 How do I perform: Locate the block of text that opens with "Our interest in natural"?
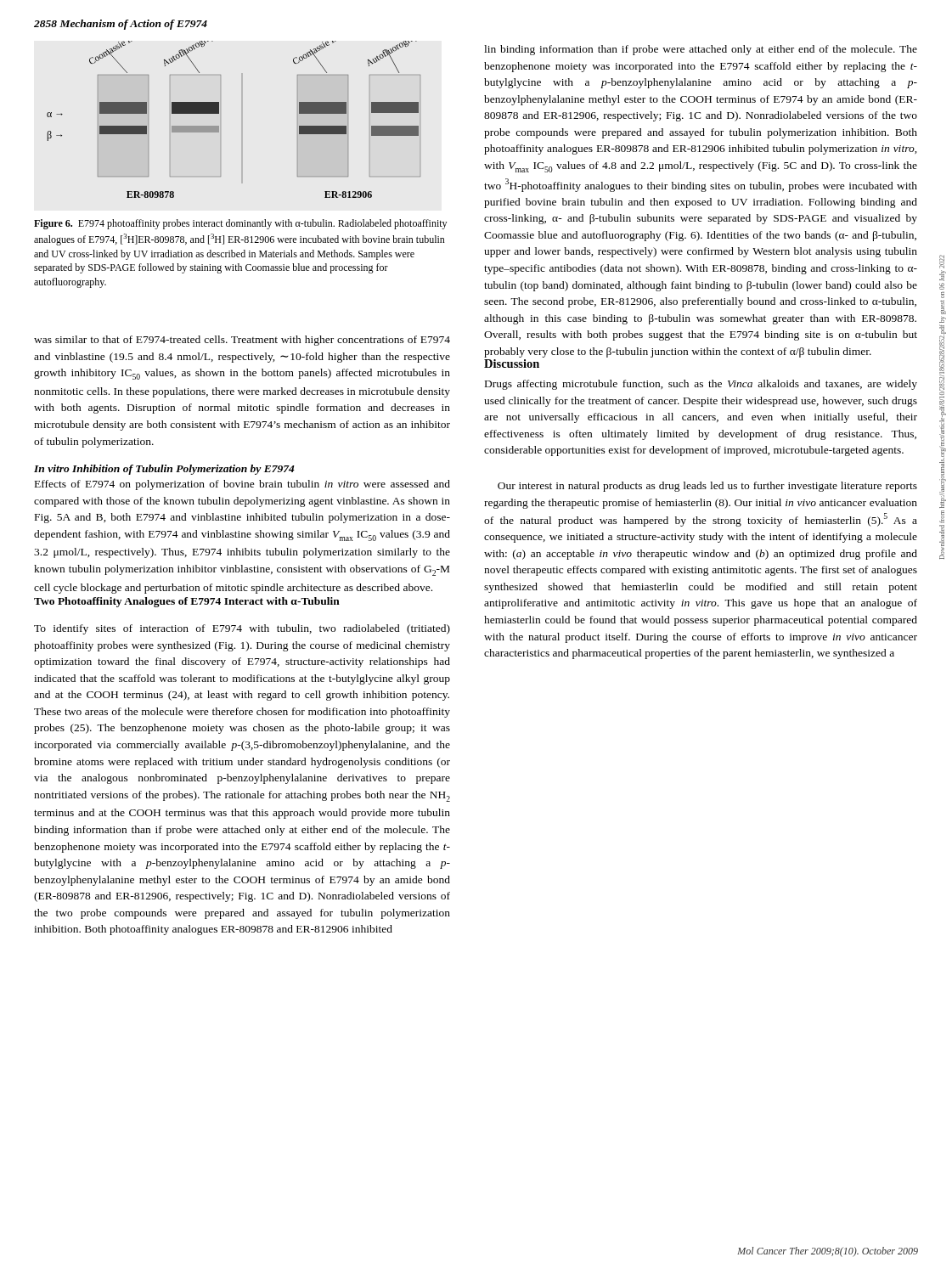701,569
